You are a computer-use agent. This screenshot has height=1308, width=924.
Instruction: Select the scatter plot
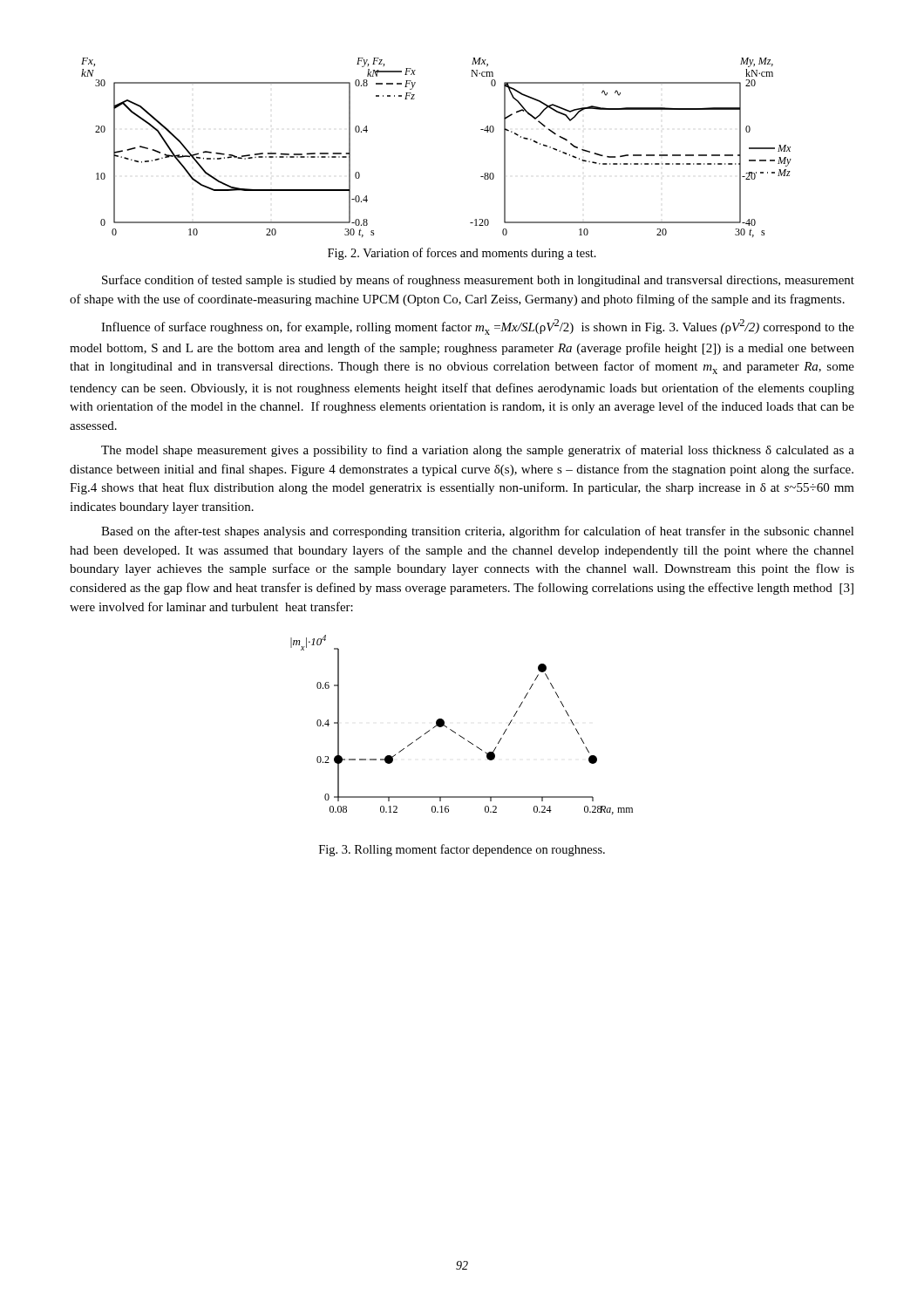pyautogui.click(x=462, y=735)
